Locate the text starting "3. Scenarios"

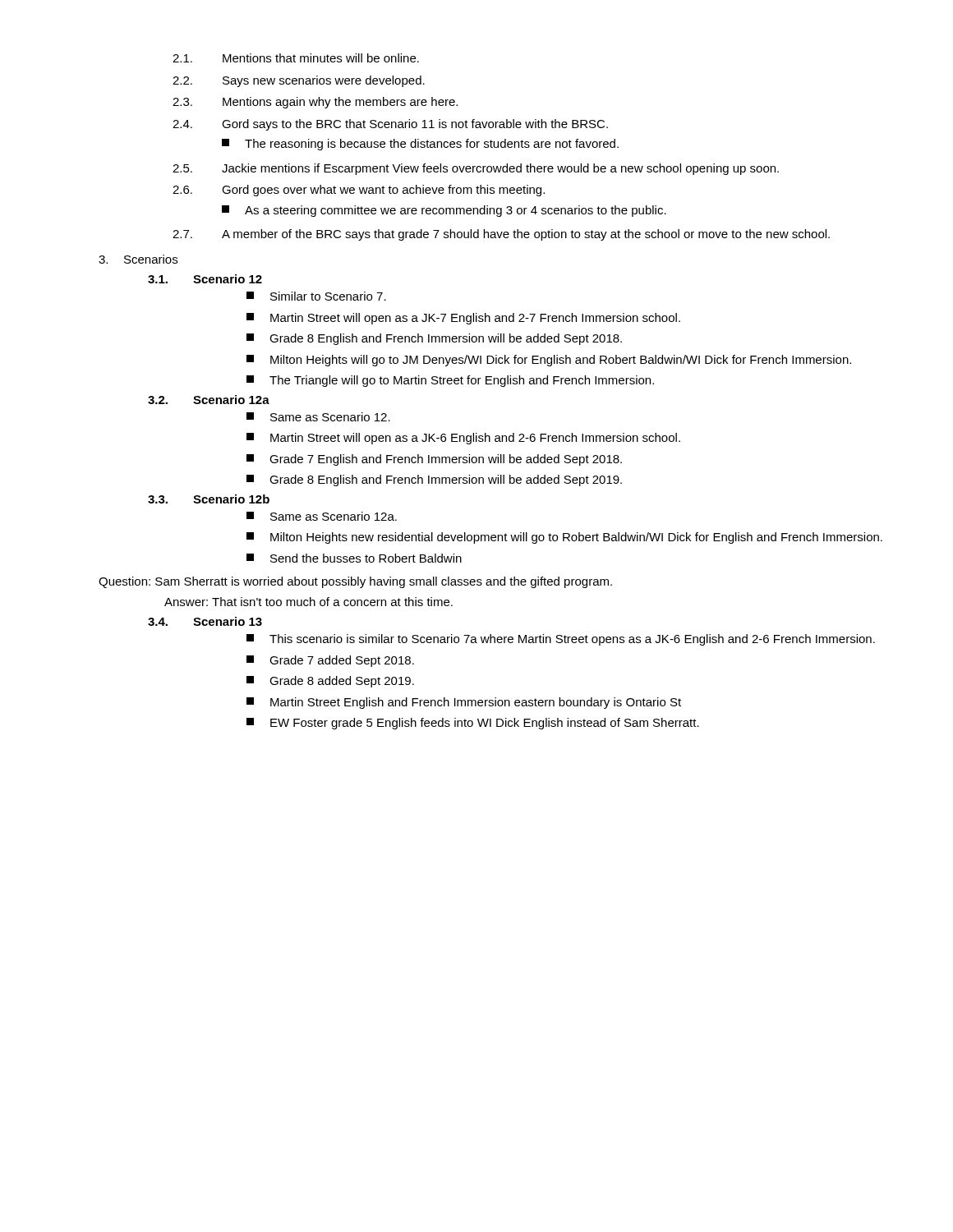(x=138, y=259)
